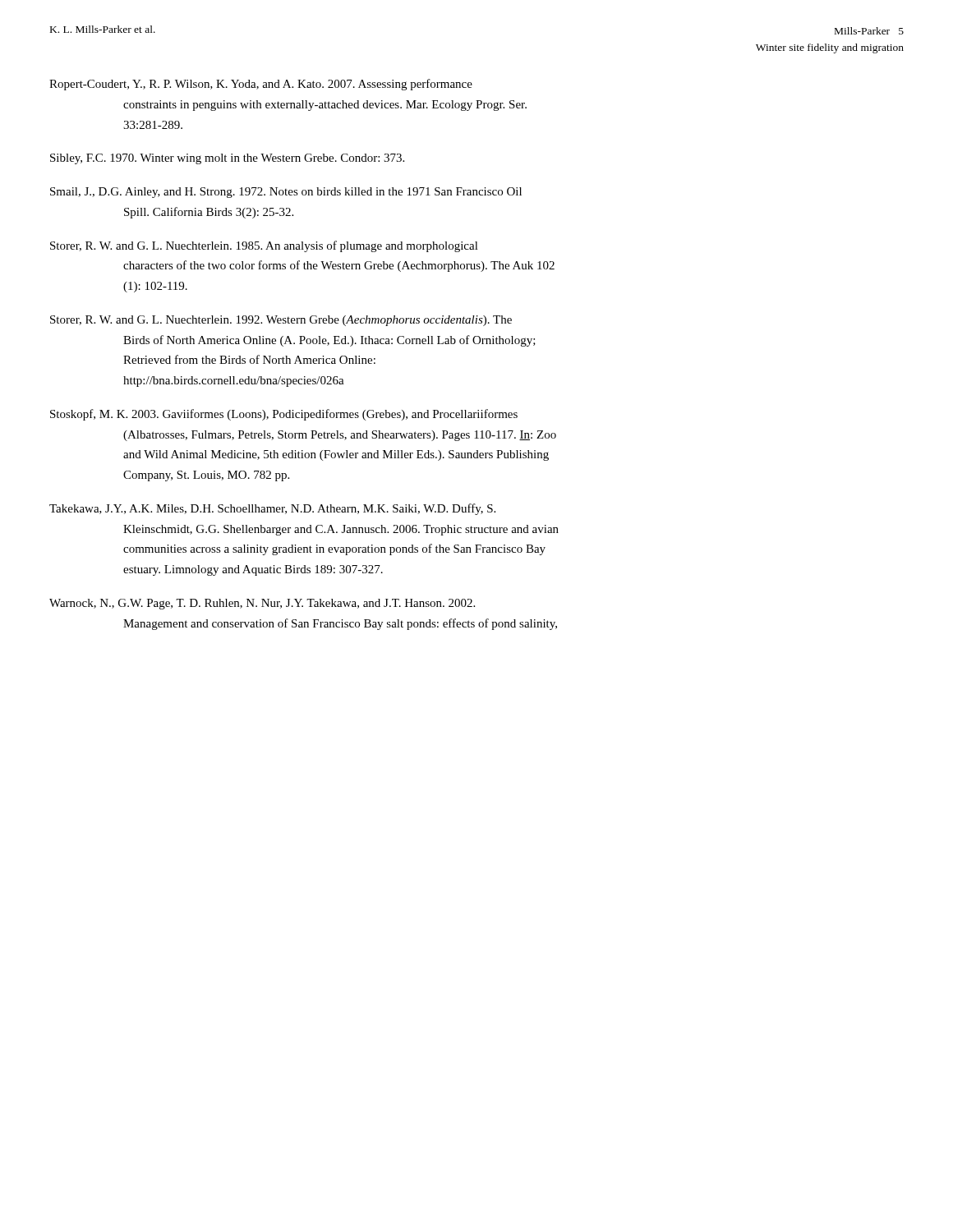Click the passage that begins "Stoskopf, M. K. 2003. Gaviiformes (Loons), Podicipediformes (Grebes),"

point(476,445)
